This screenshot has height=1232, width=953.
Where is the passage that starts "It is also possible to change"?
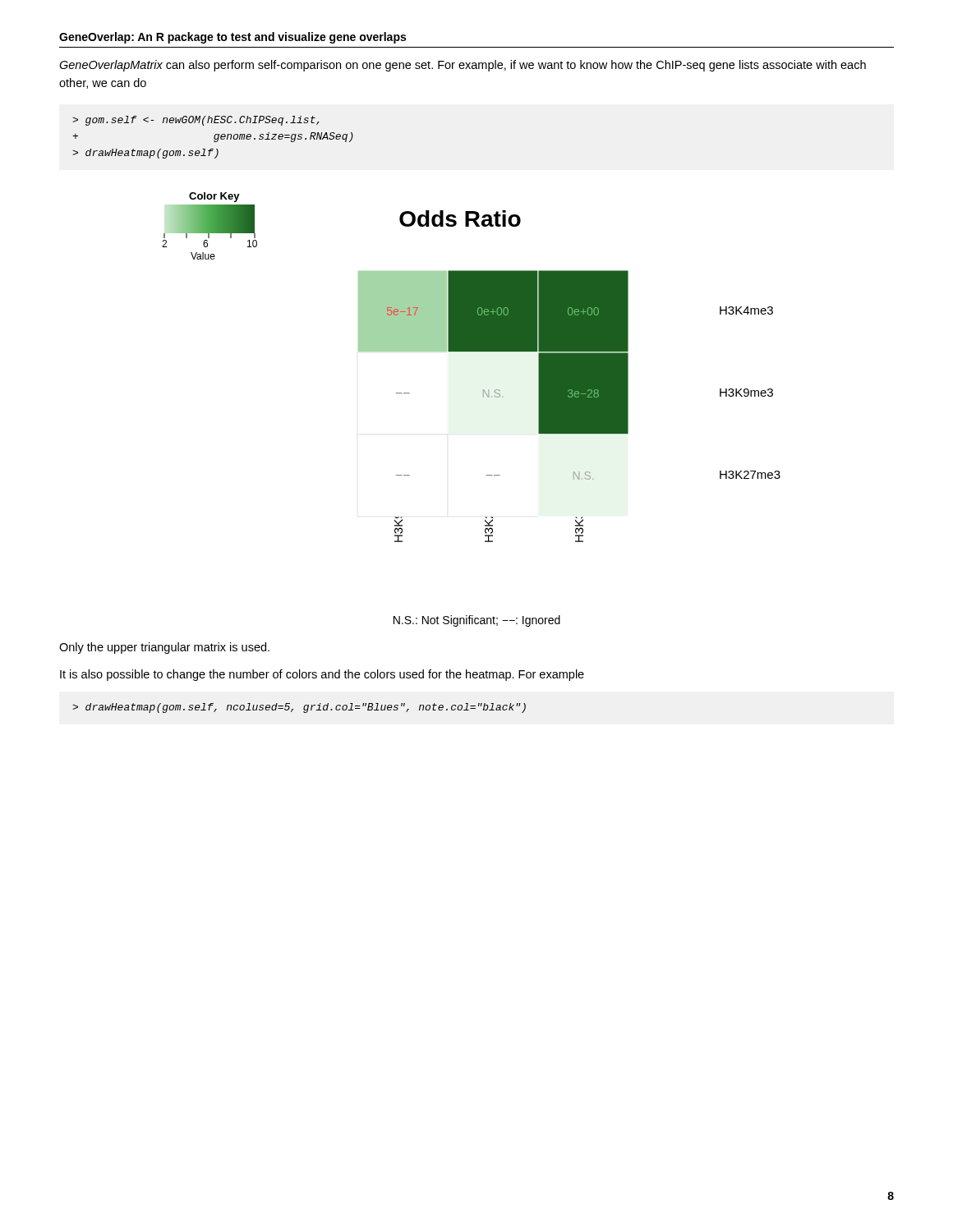tap(322, 674)
